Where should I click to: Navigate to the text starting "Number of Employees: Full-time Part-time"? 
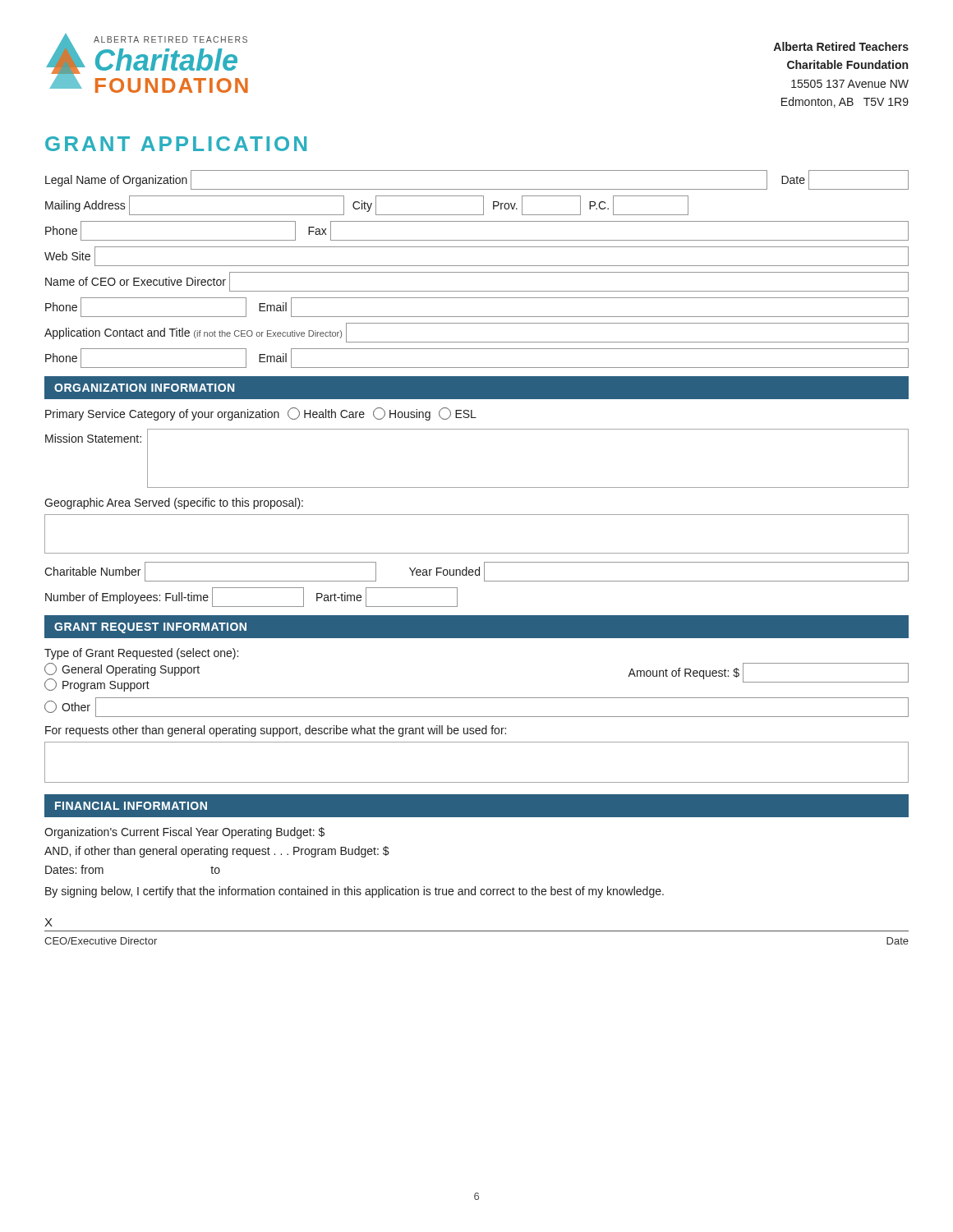251,597
